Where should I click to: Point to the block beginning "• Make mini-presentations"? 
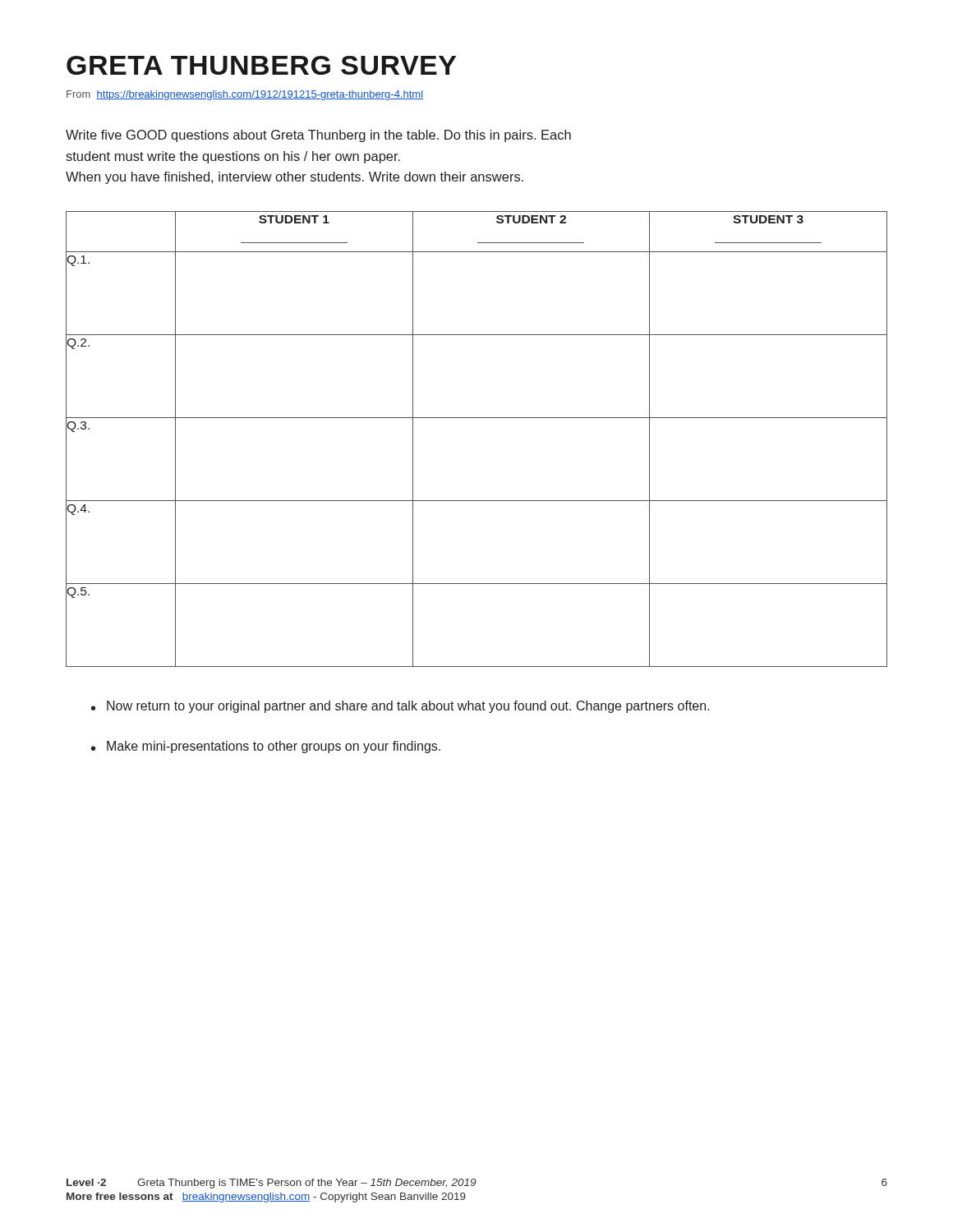266,748
